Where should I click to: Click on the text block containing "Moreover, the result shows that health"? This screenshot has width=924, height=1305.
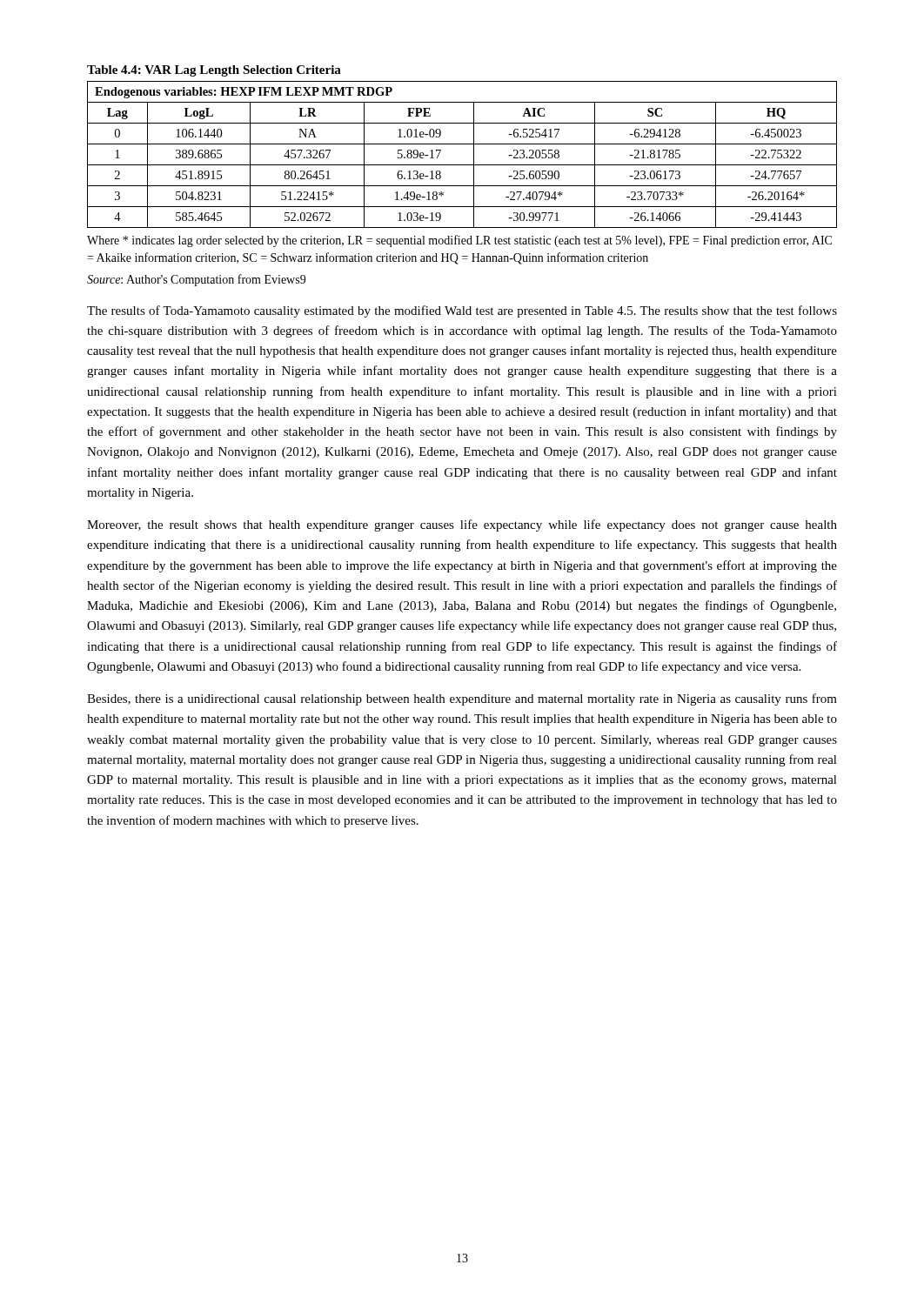(462, 595)
